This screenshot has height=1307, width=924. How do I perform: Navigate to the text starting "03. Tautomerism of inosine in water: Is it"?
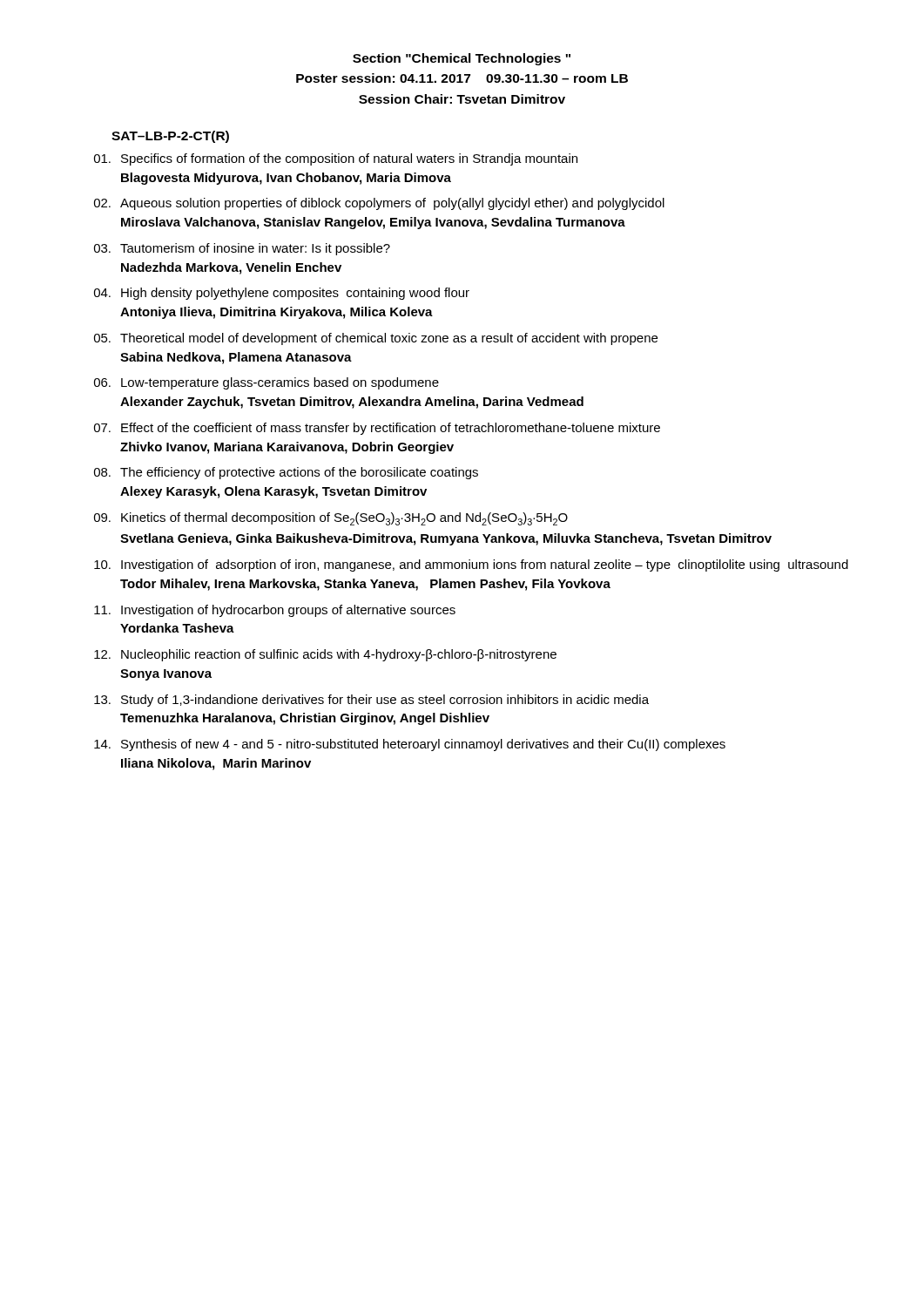[x=242, y=249]
